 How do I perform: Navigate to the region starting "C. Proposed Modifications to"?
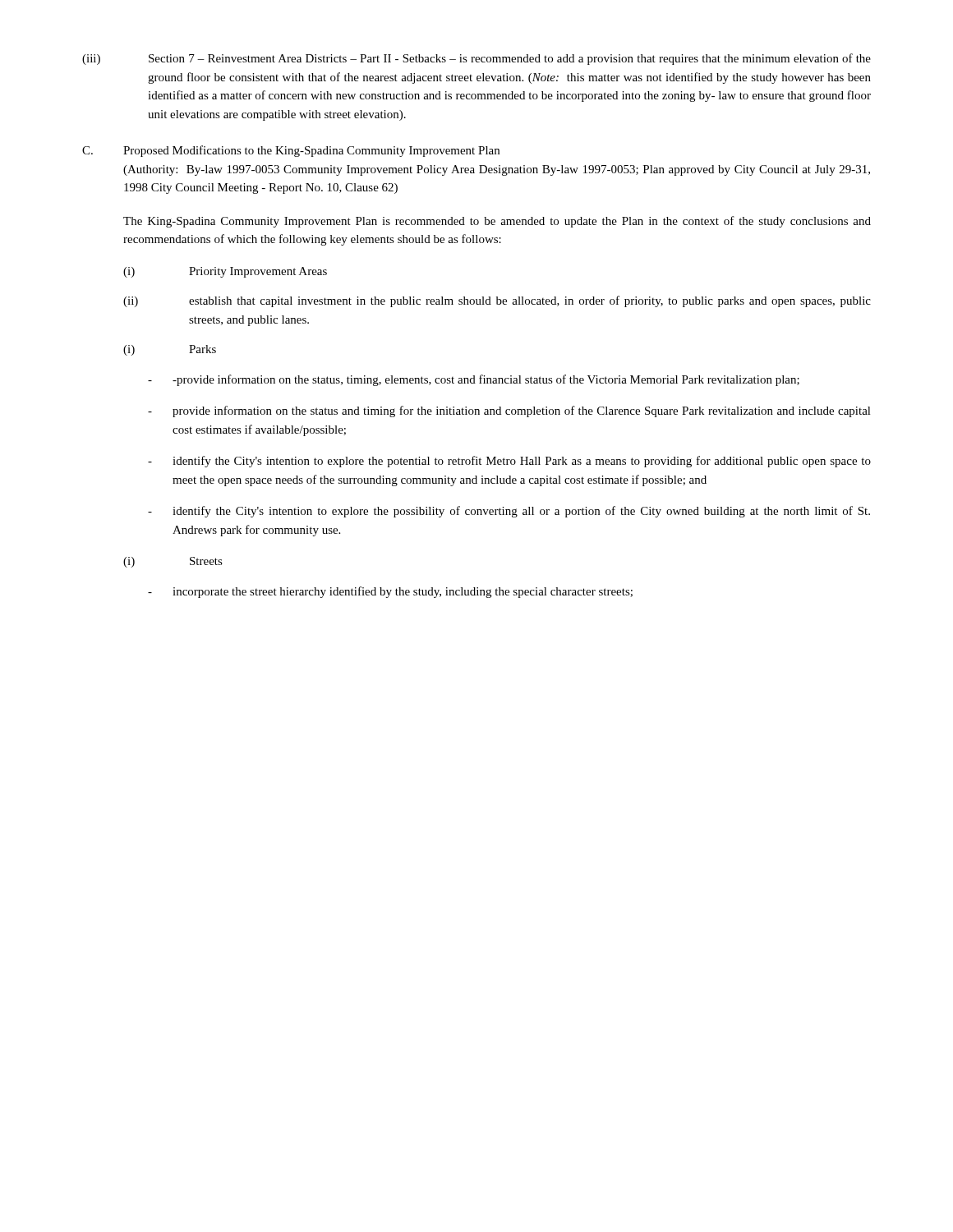(476, 169)
